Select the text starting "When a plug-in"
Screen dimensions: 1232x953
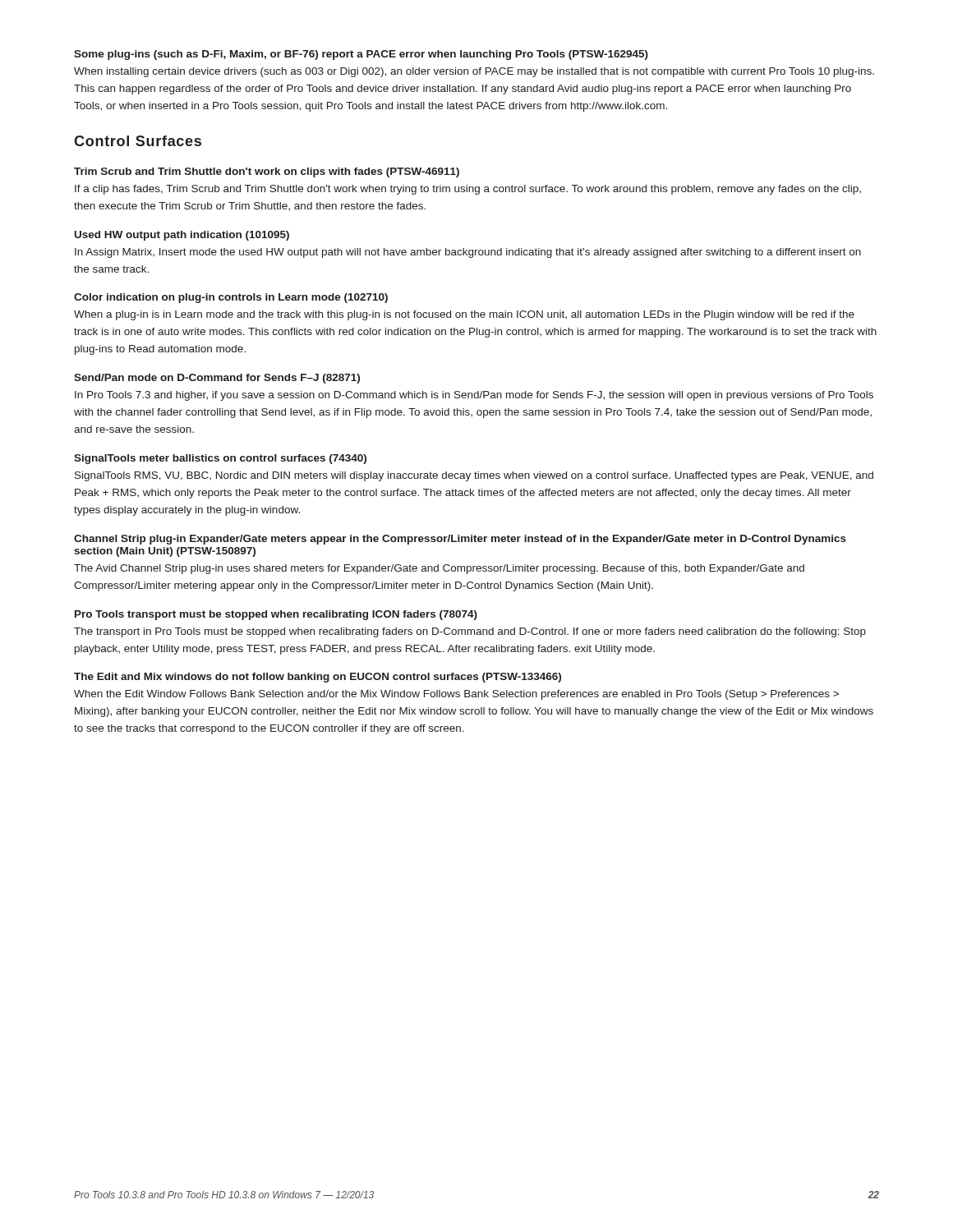click(x=475, y=332)
